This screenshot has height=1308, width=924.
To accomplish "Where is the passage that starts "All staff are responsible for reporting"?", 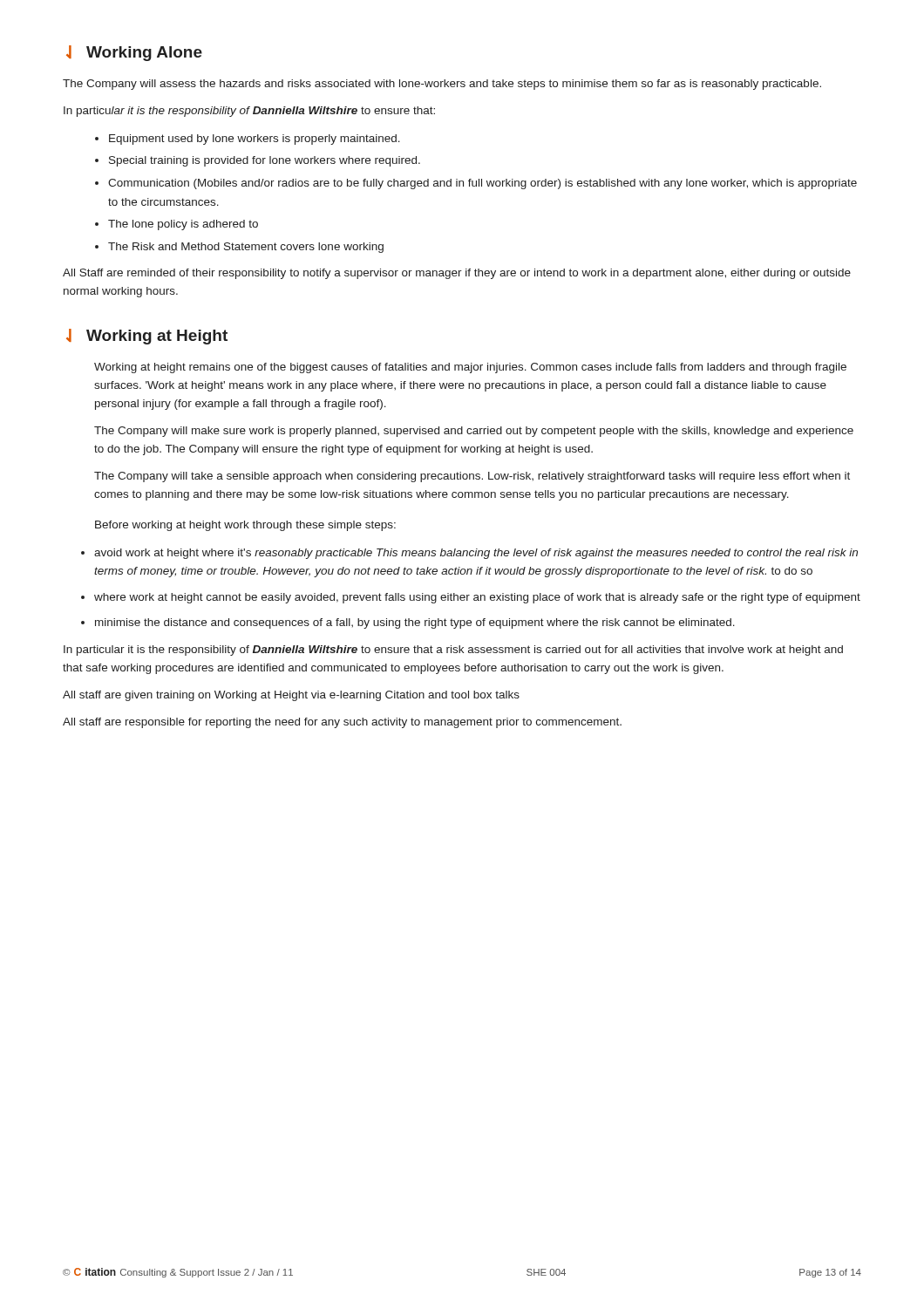I will pyautogui.click(x=343, y=721).
